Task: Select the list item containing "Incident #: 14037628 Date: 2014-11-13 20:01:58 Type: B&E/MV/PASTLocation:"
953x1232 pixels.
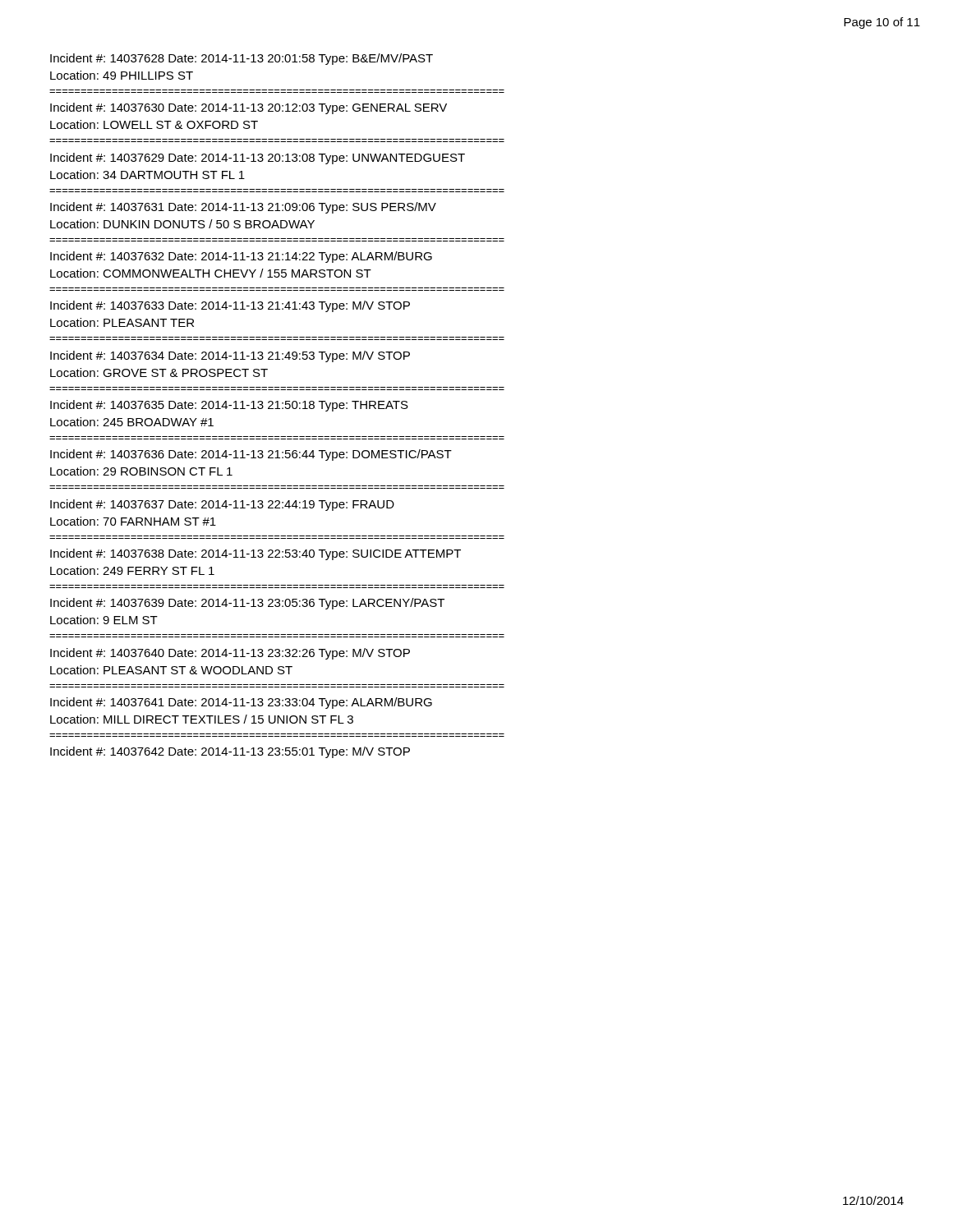Action: click(x=242, y=59)
